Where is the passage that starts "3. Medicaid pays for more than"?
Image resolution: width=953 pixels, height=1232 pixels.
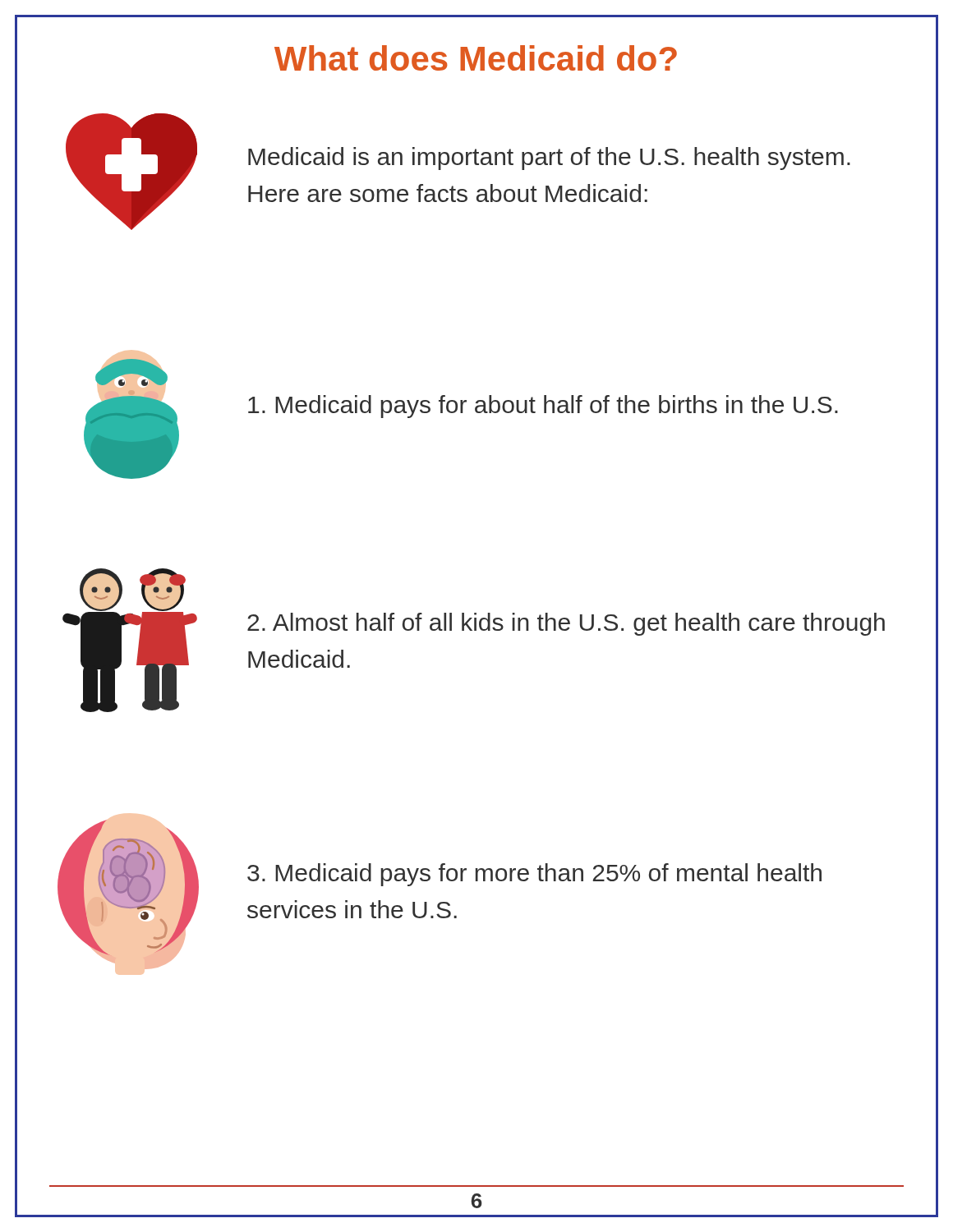click(535, 891)
